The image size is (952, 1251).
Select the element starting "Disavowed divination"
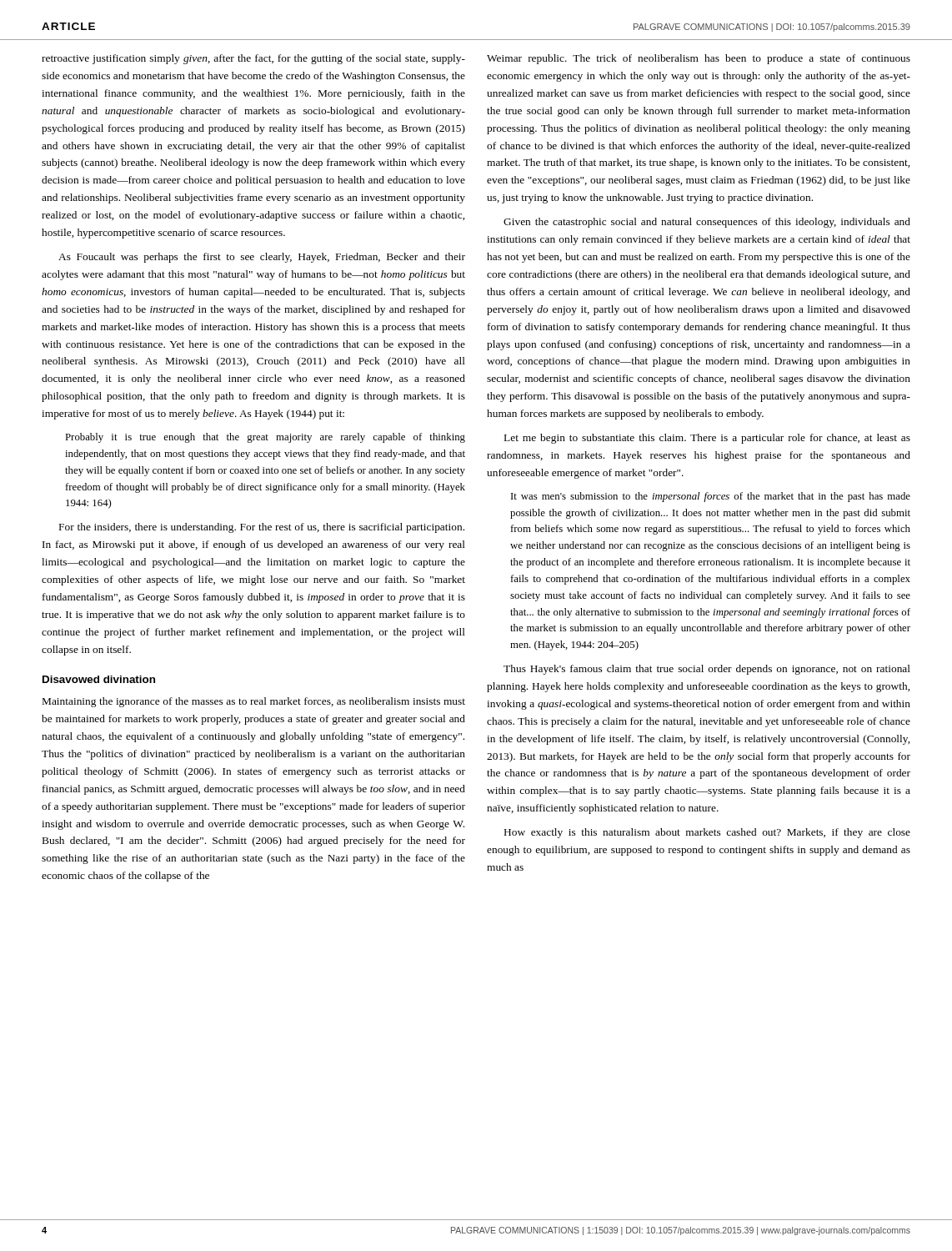pyautogui.click(x=99, y=680)
